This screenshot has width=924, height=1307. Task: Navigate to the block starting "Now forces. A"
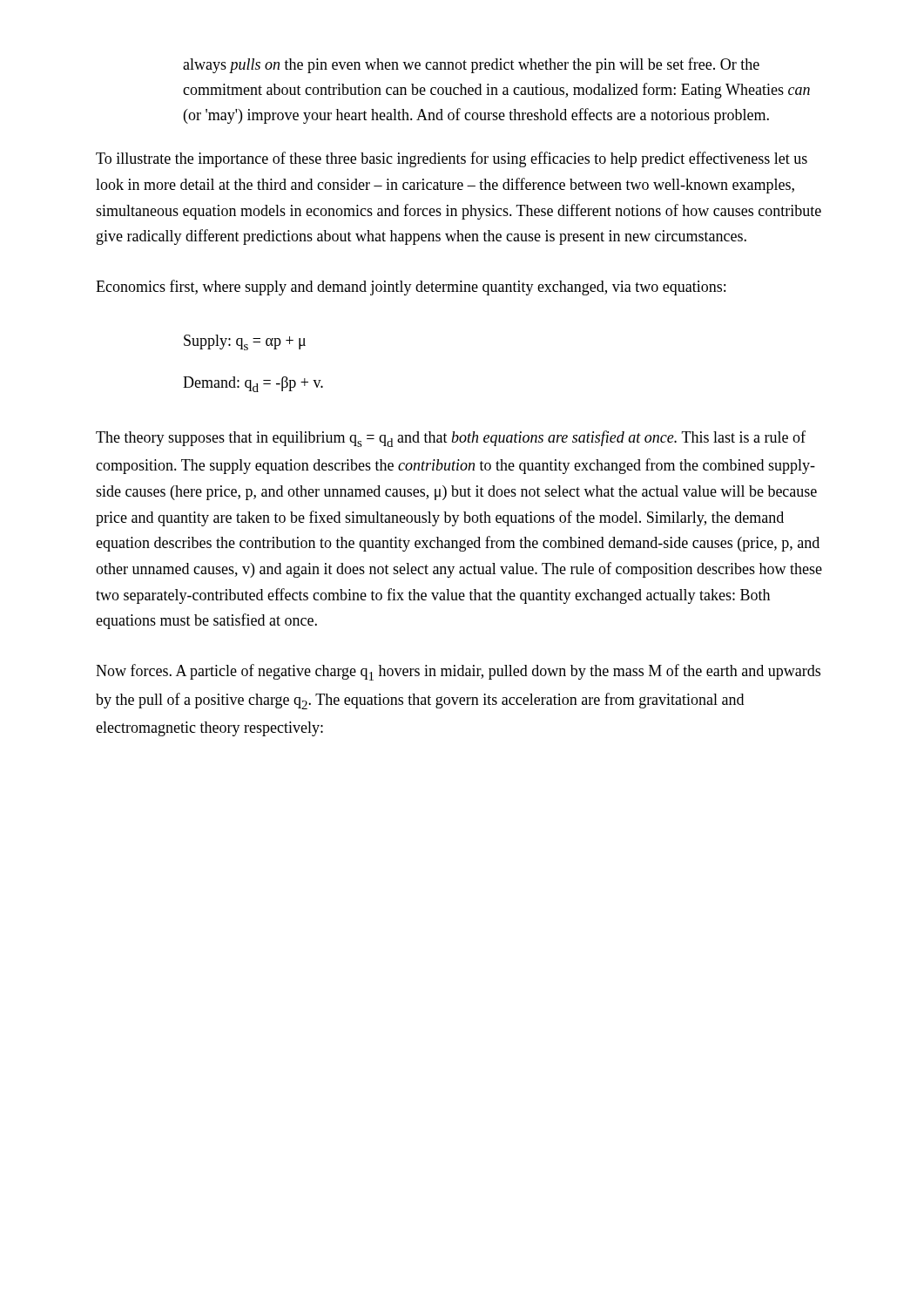pos(458,699)
